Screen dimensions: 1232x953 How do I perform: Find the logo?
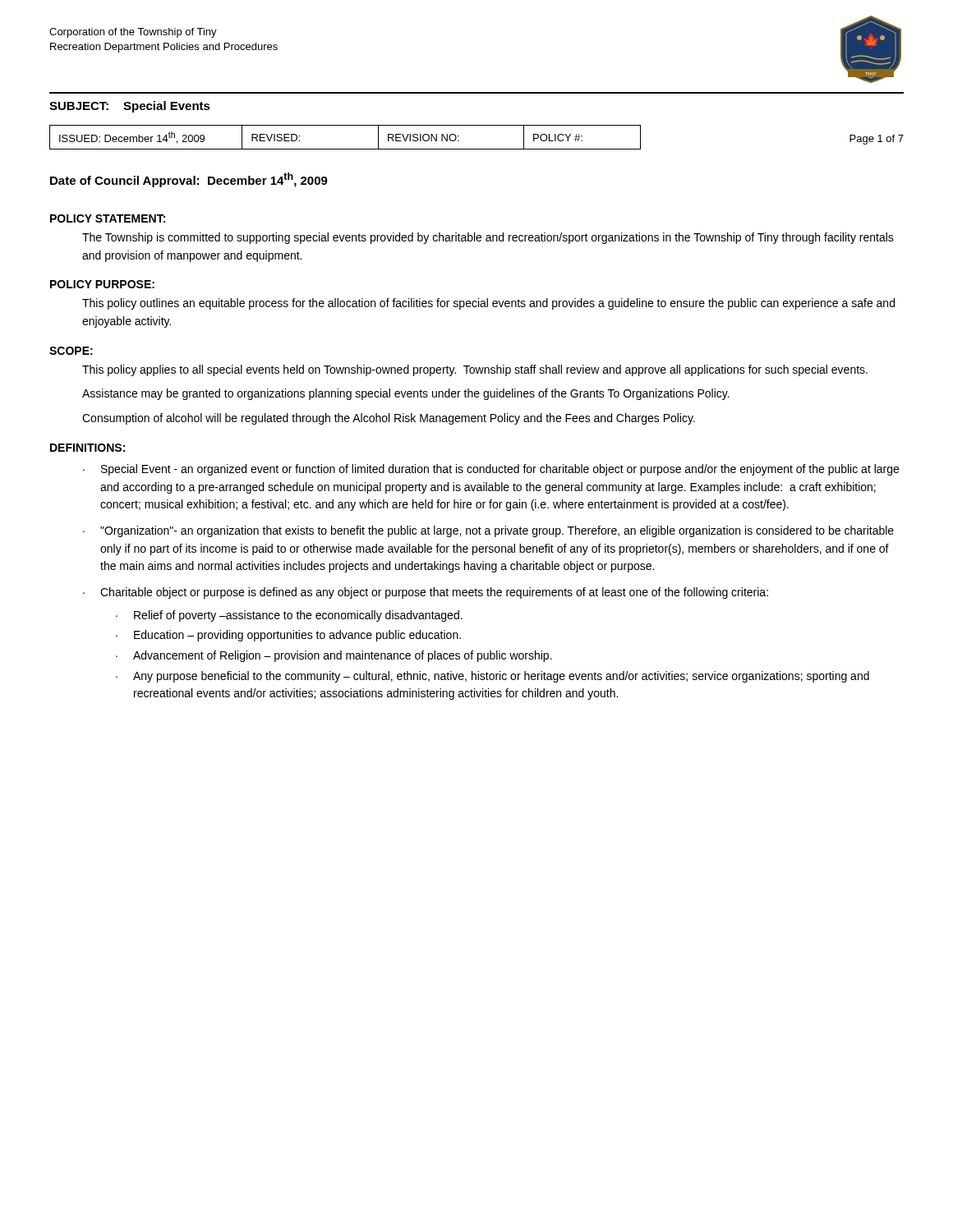[871, 49]
